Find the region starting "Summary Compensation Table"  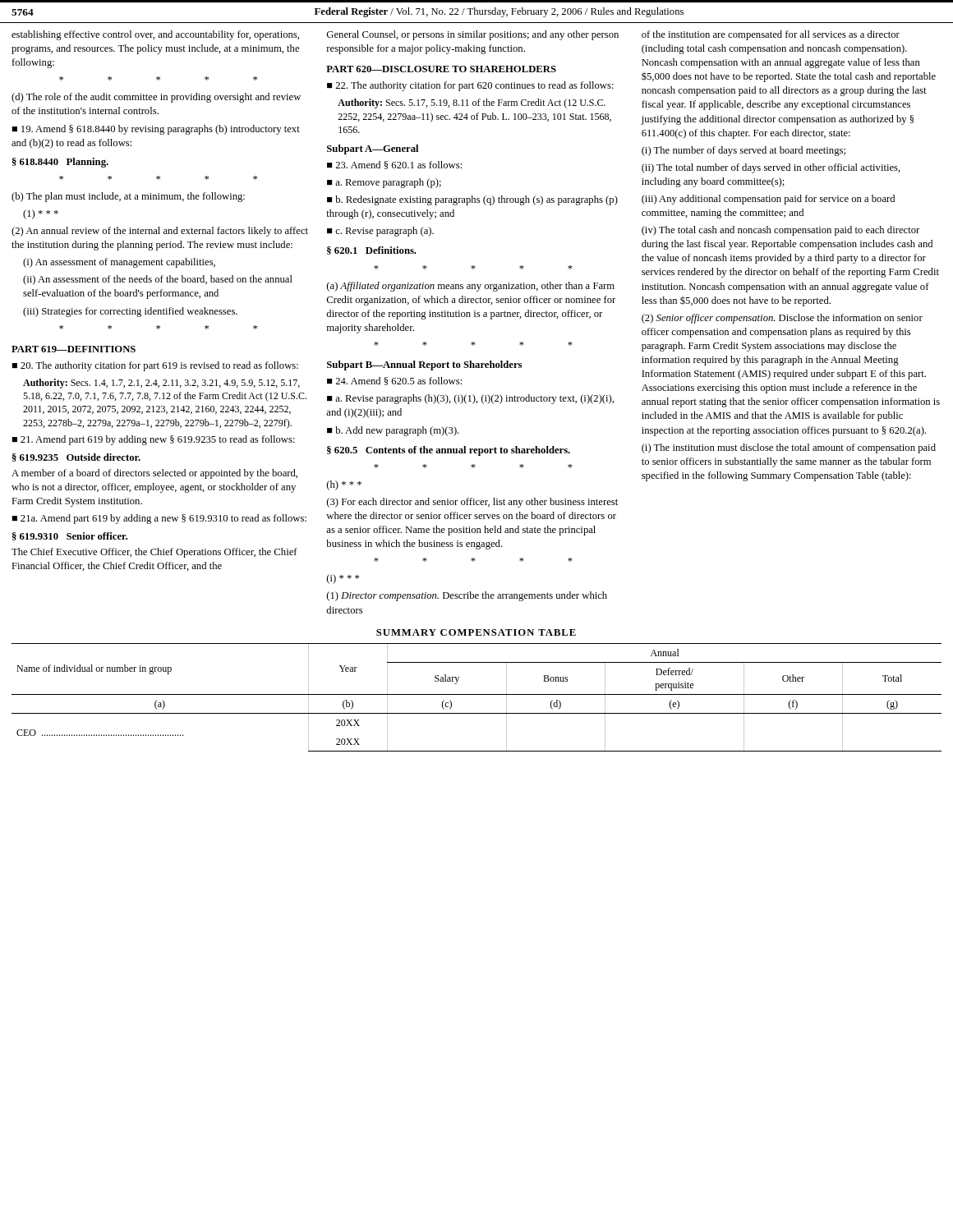click(x=476, y=632)
